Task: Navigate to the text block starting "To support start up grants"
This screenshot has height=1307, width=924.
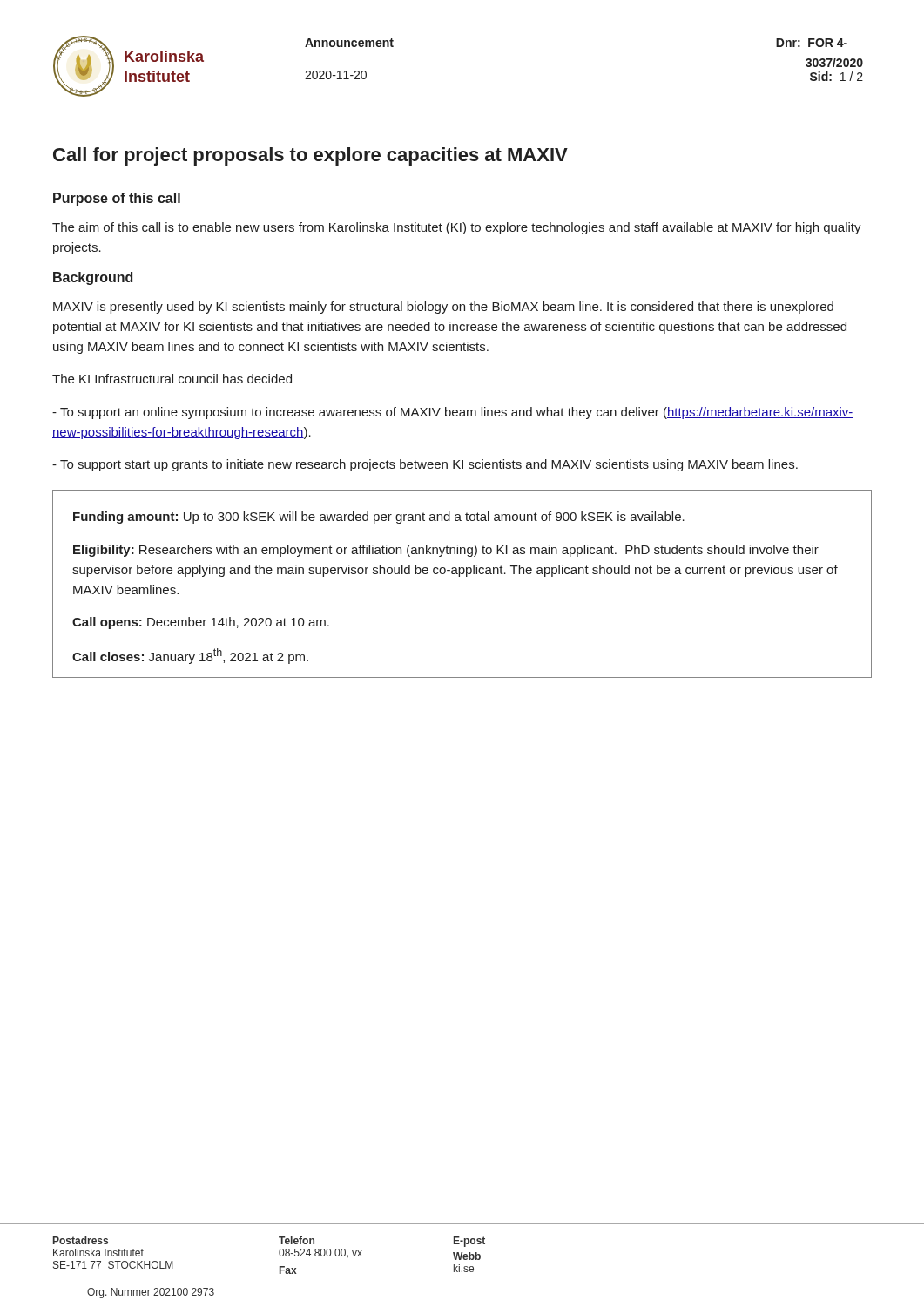Action: click(425, 464)
